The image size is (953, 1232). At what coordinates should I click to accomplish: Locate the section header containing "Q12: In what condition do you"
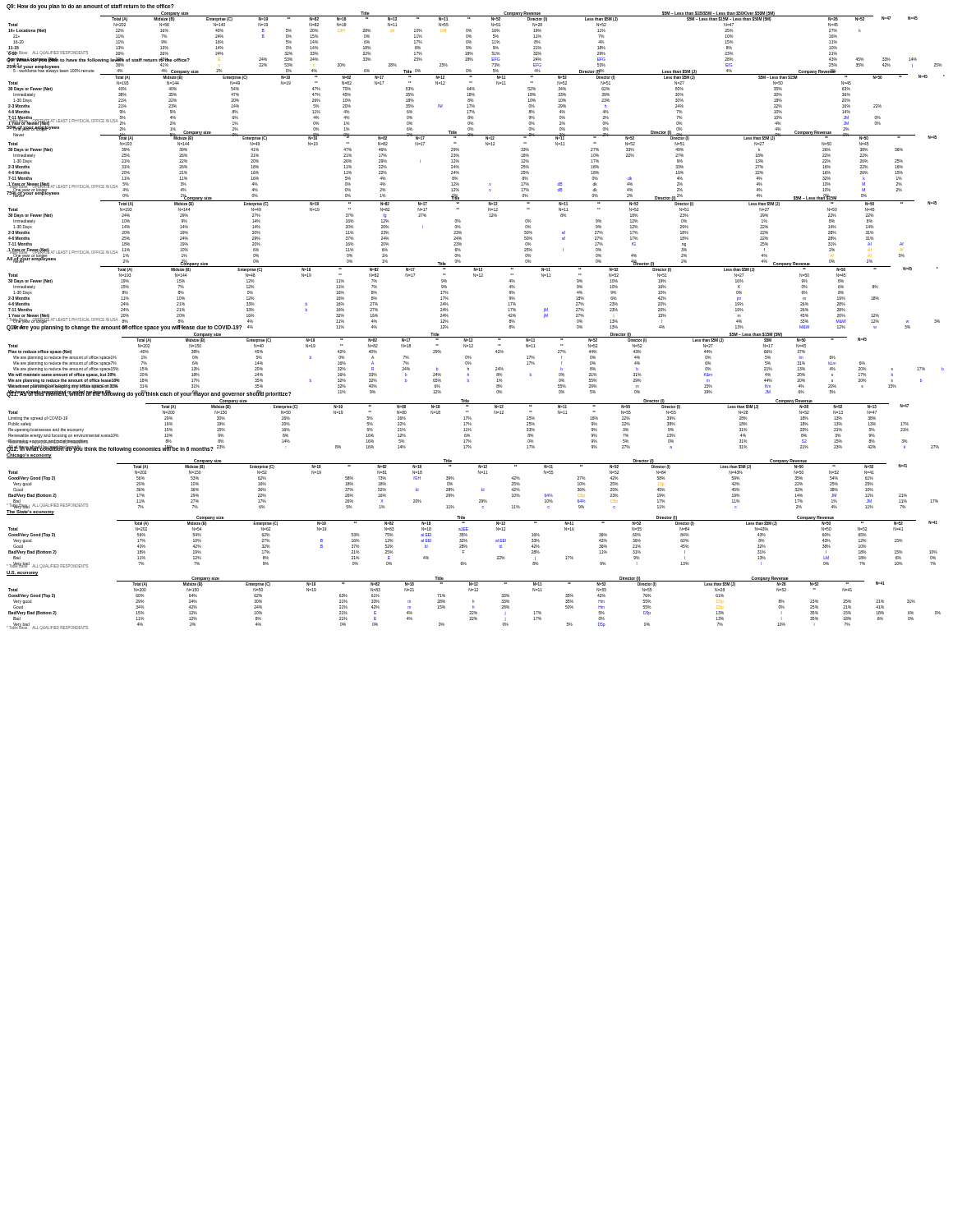110,449
